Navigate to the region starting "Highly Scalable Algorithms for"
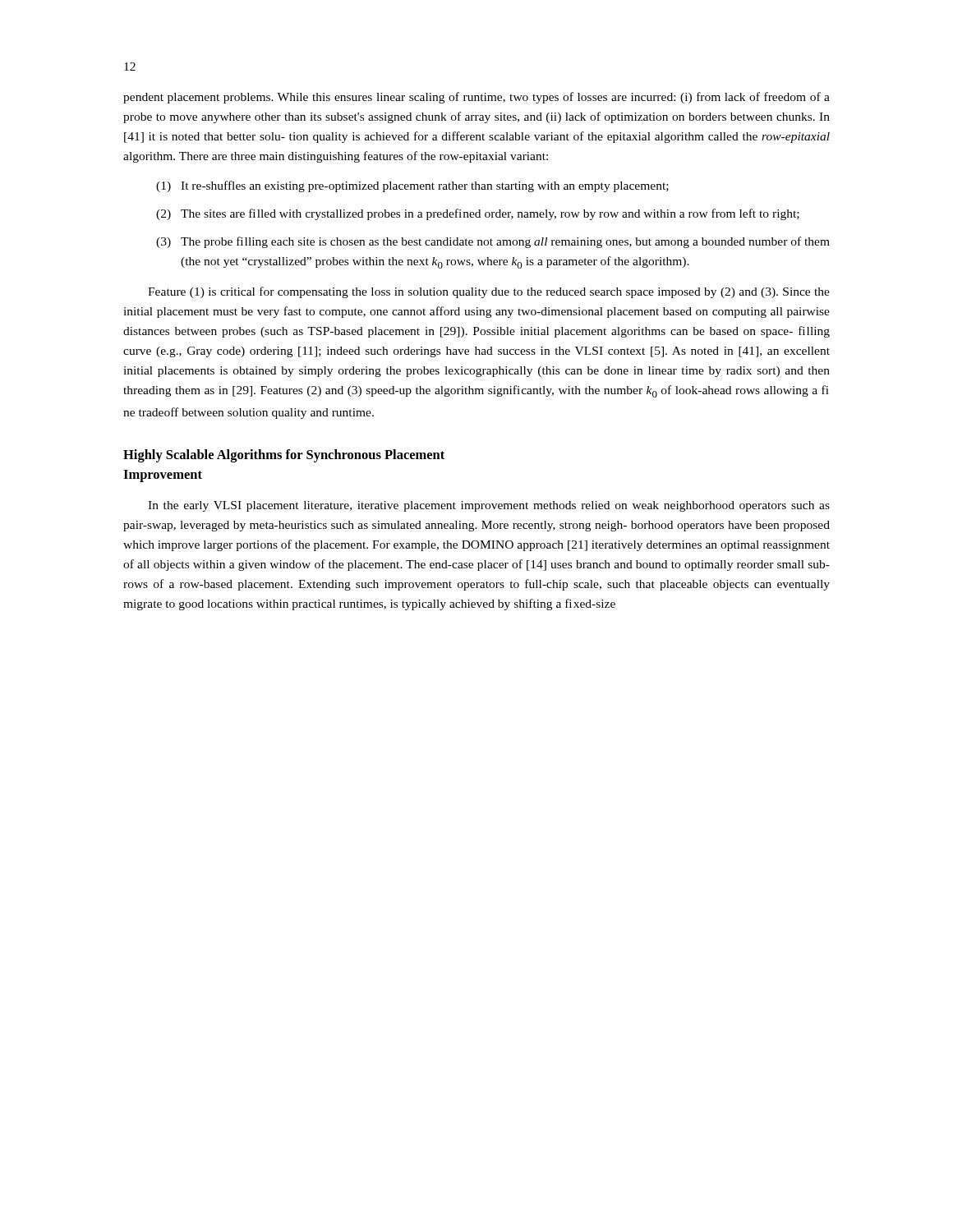This screenshot has height=1232, width=953. (x=284, y=464)
